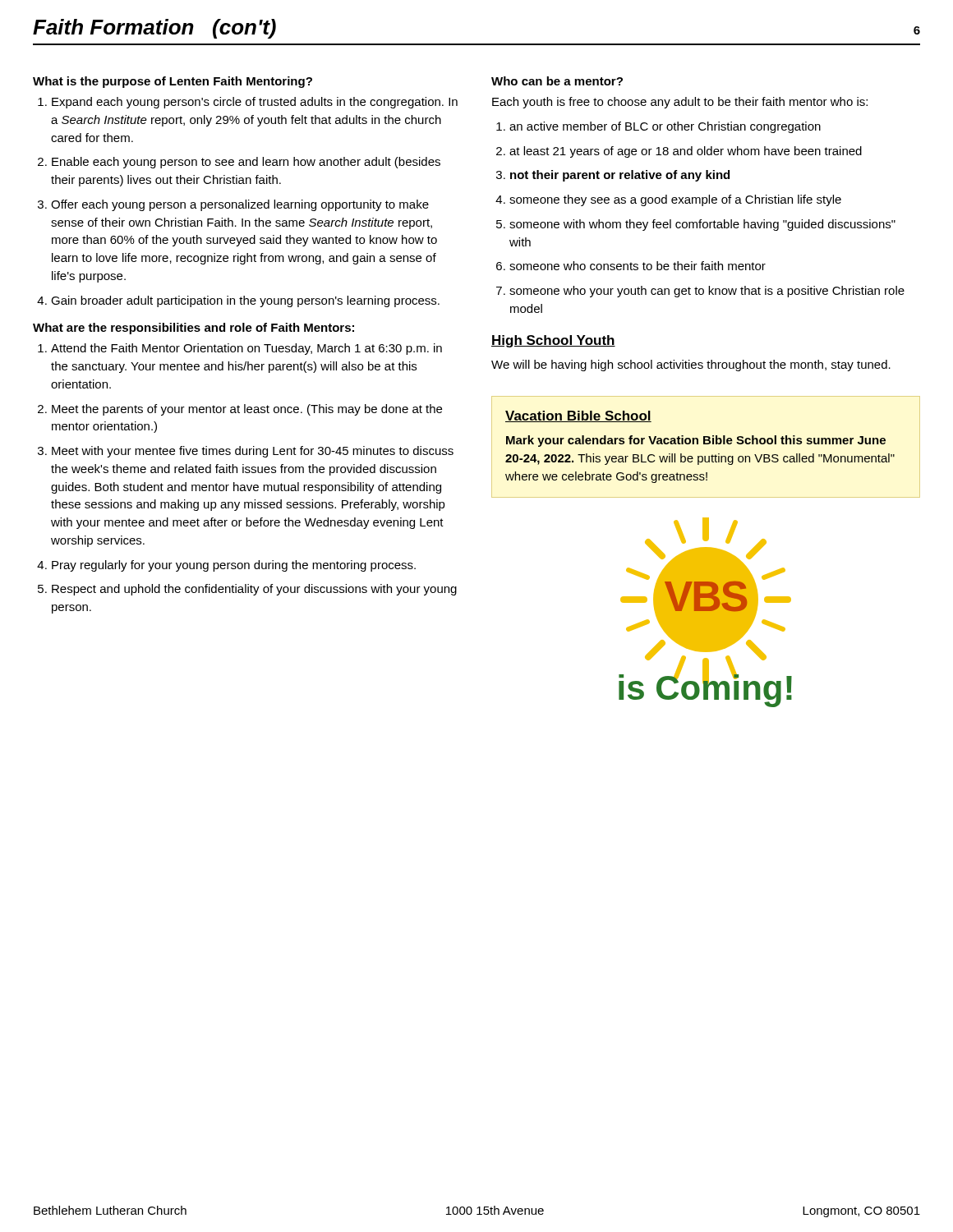Screen dimensions: 1232x953
Task: Navigate to the region starting "someone who consents to be"
Action: 637,266
